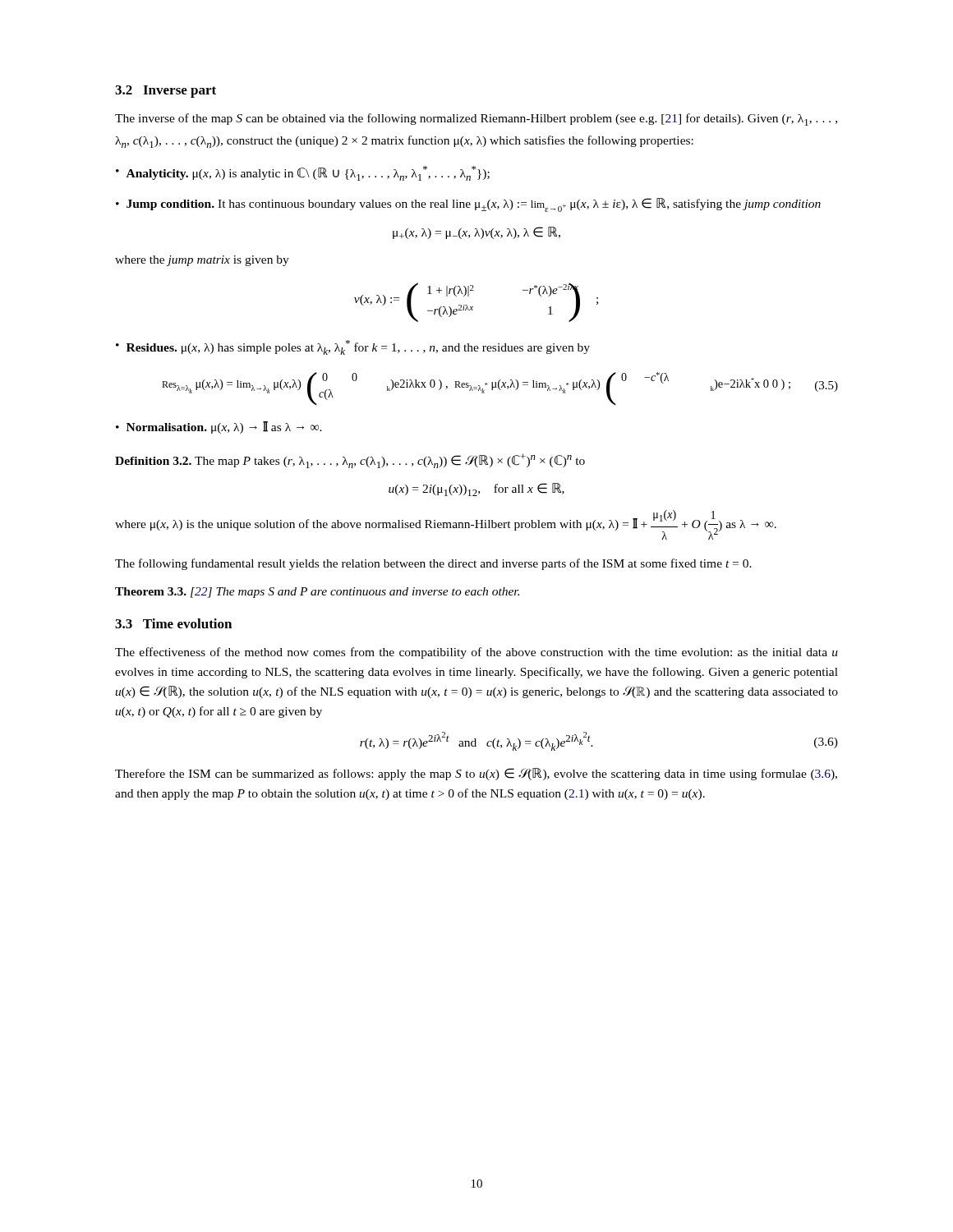Select the formula that says "r(t, λ) ="
The width and height of the screenshot is (953, 1232).
click(599, 741)
